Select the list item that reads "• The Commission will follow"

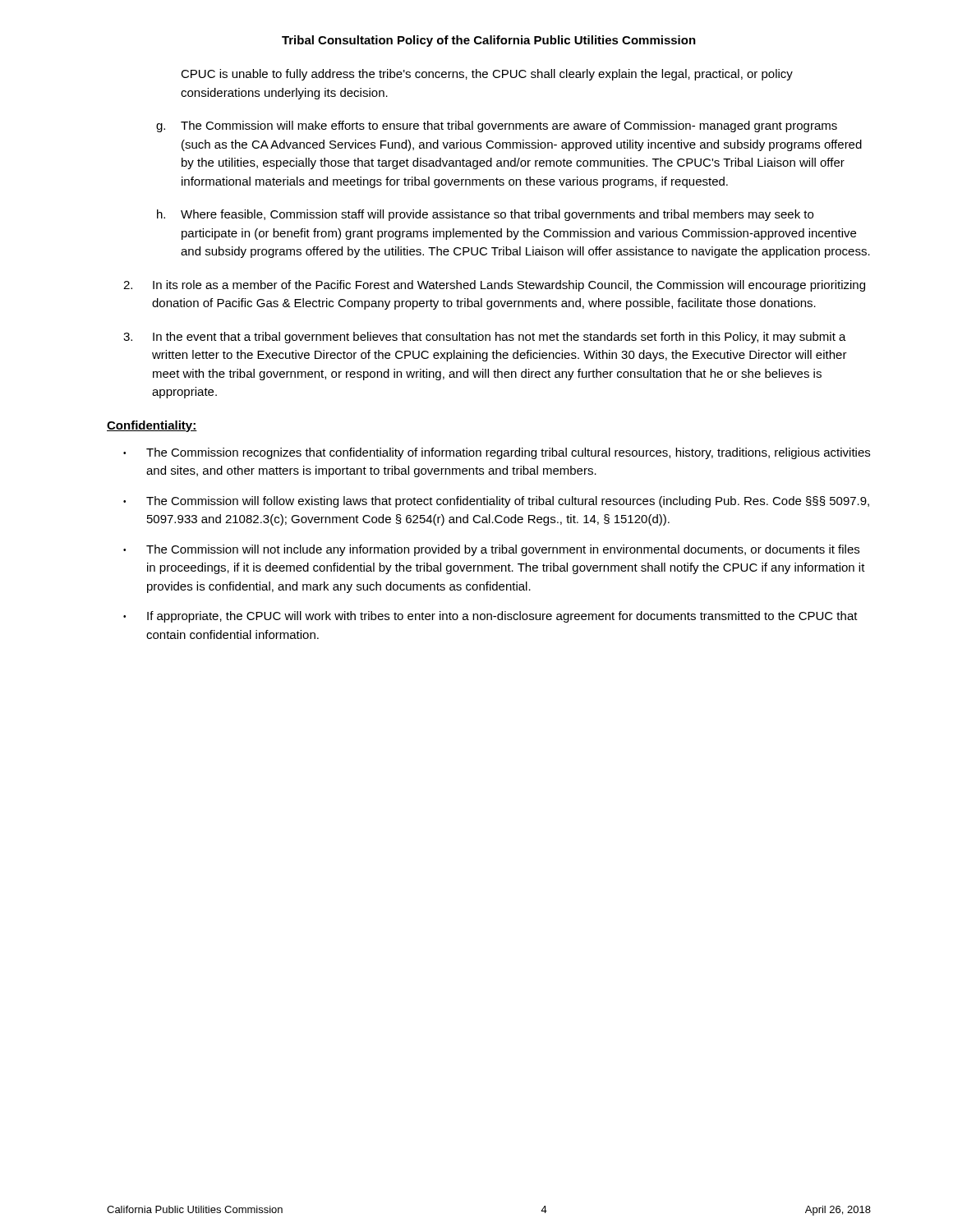(x=497, y=510)
